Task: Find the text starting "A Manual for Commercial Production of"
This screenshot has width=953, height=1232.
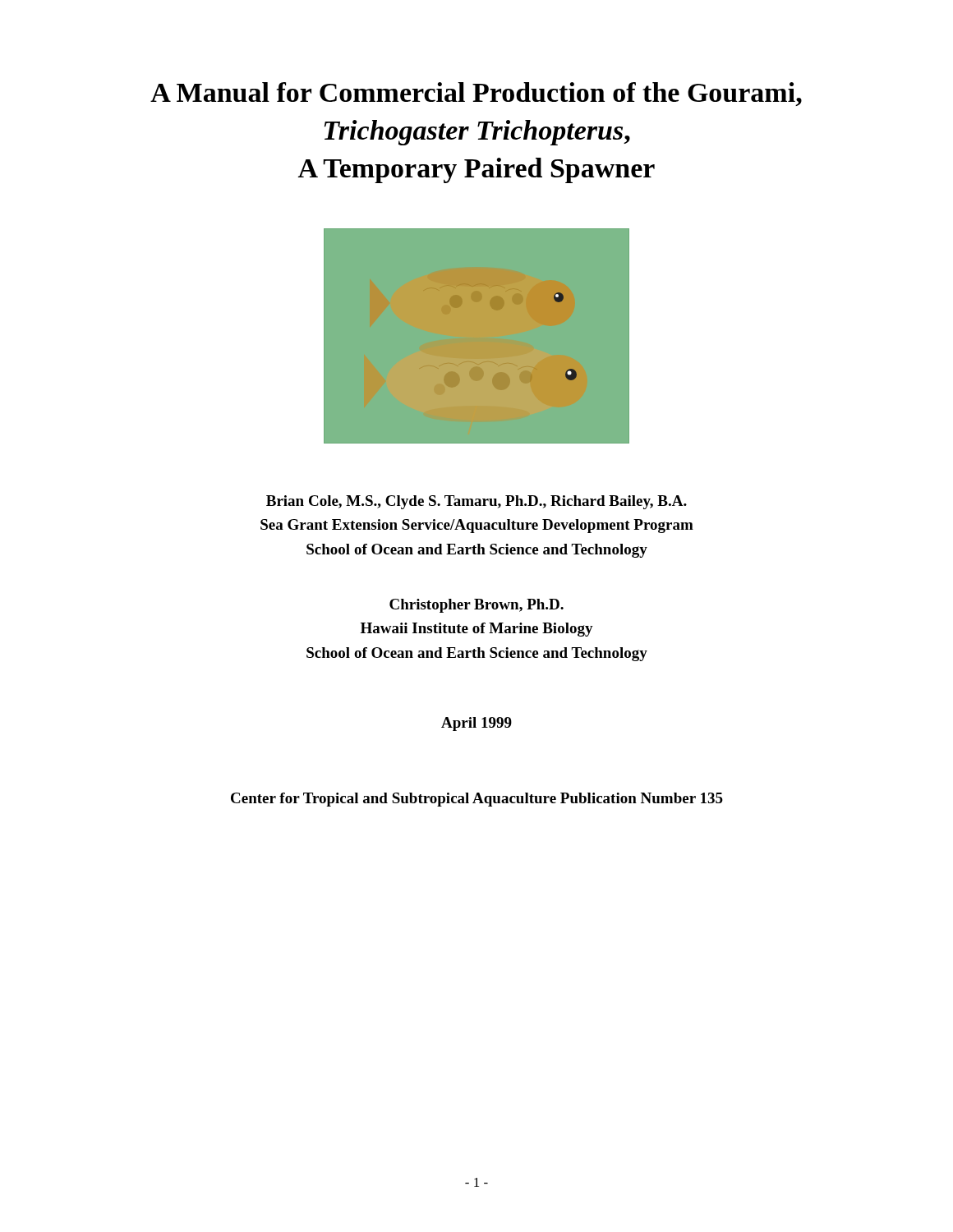Action: pyautogui.click(x=476, y=130)
